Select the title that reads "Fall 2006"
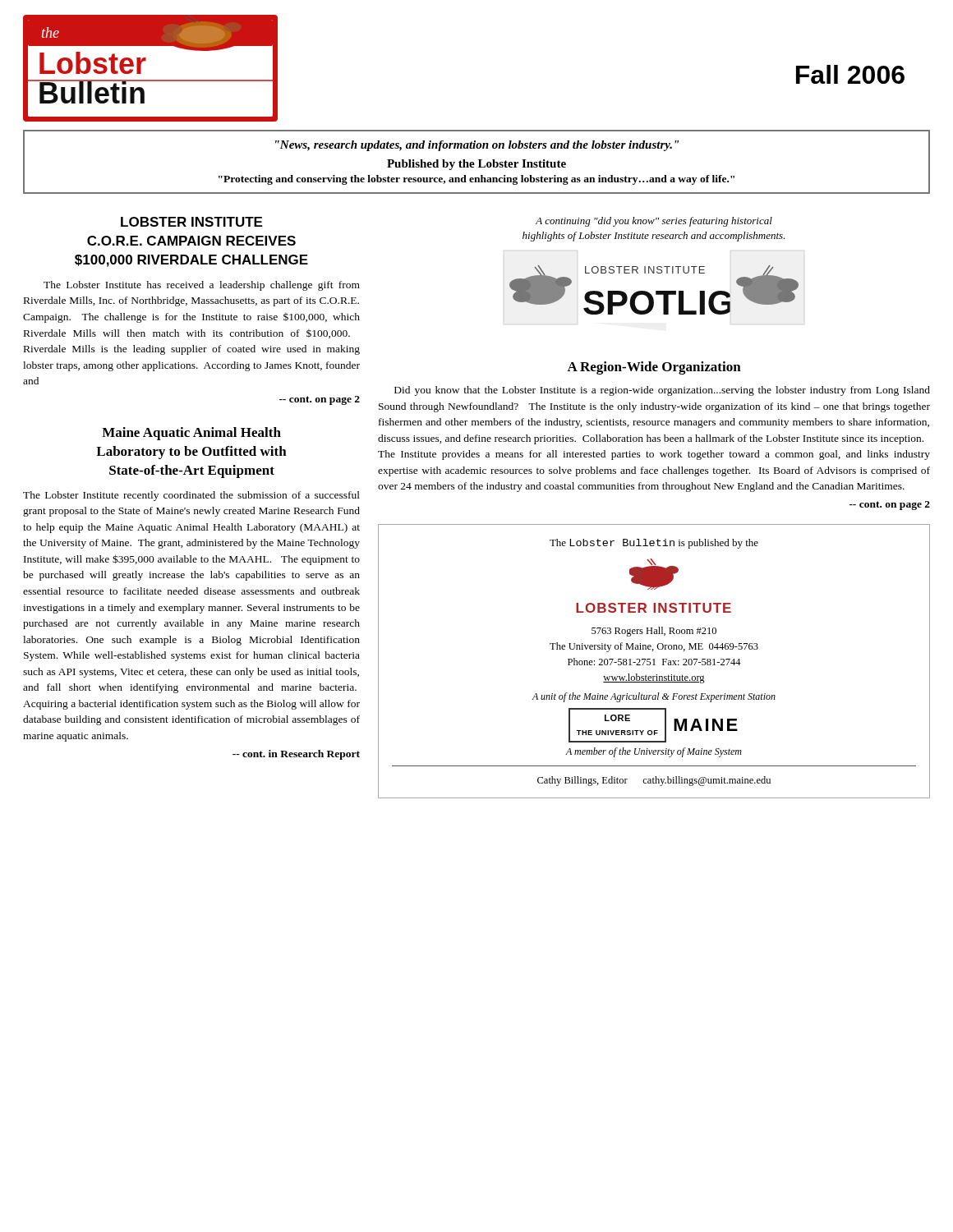Viewport: 953px width, 1232px height. (850, 75)
